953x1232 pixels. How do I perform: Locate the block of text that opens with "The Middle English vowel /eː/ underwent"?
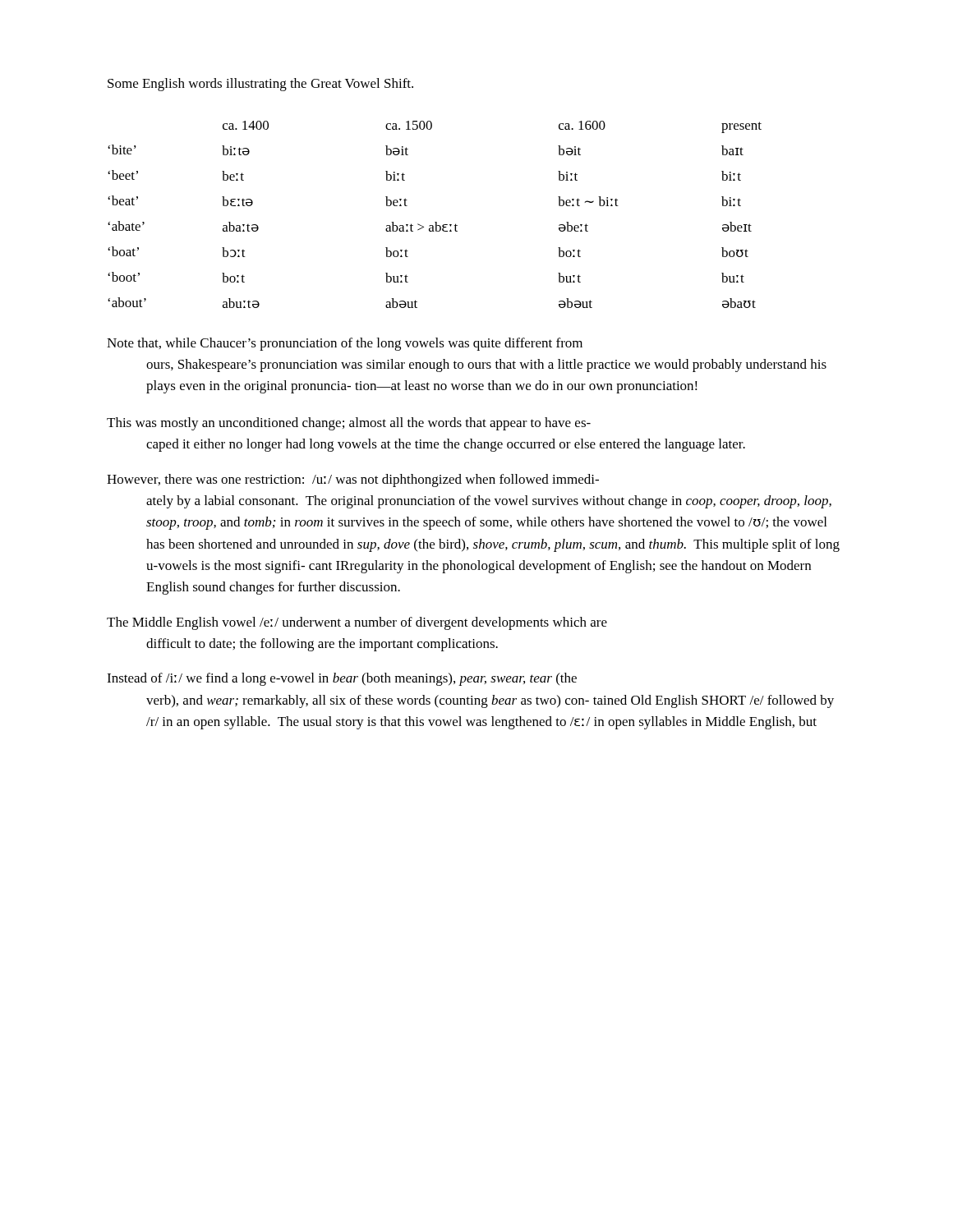coord(476,634)
